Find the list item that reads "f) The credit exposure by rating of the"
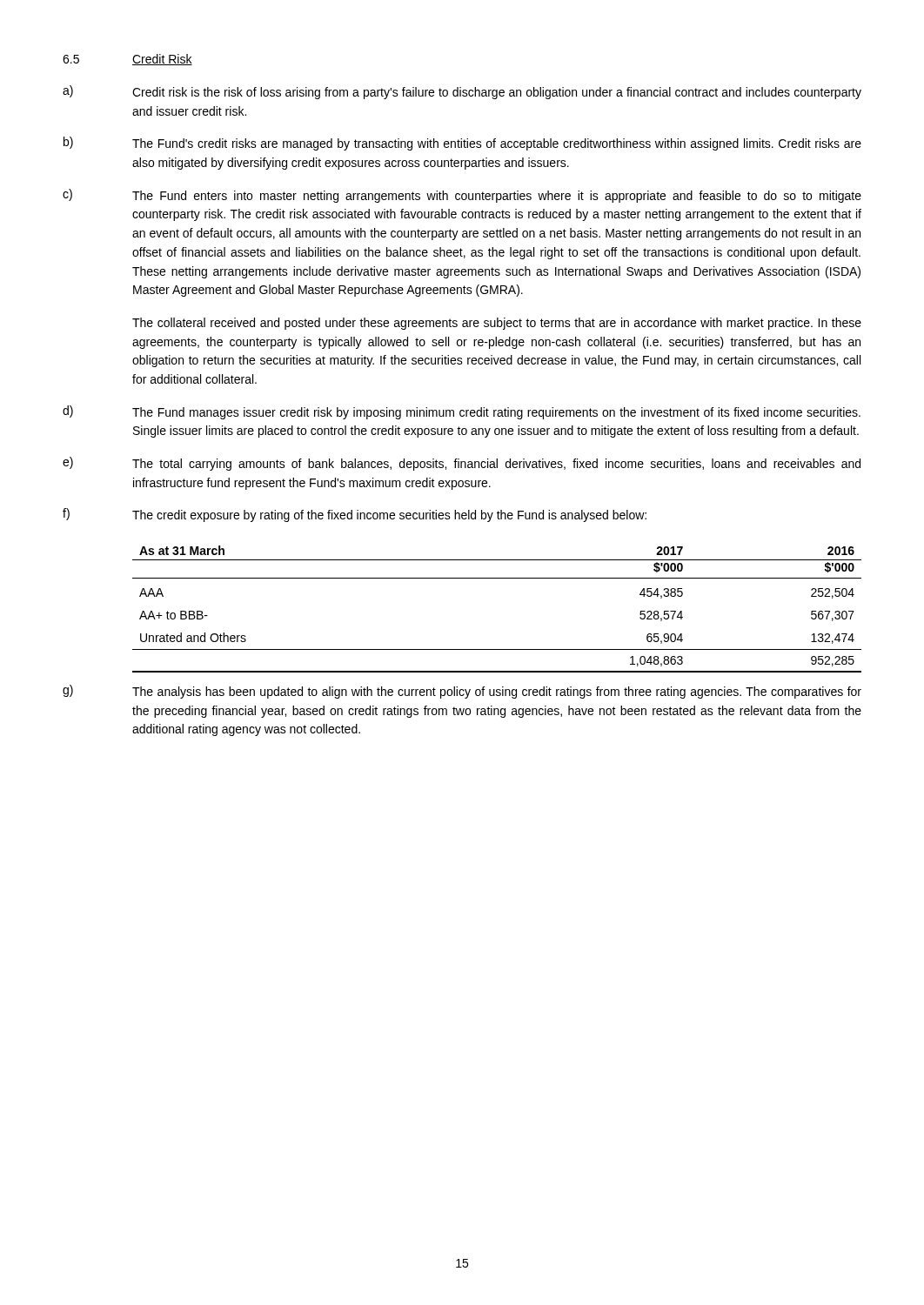The image size is (924, 1305). (462, 516)
